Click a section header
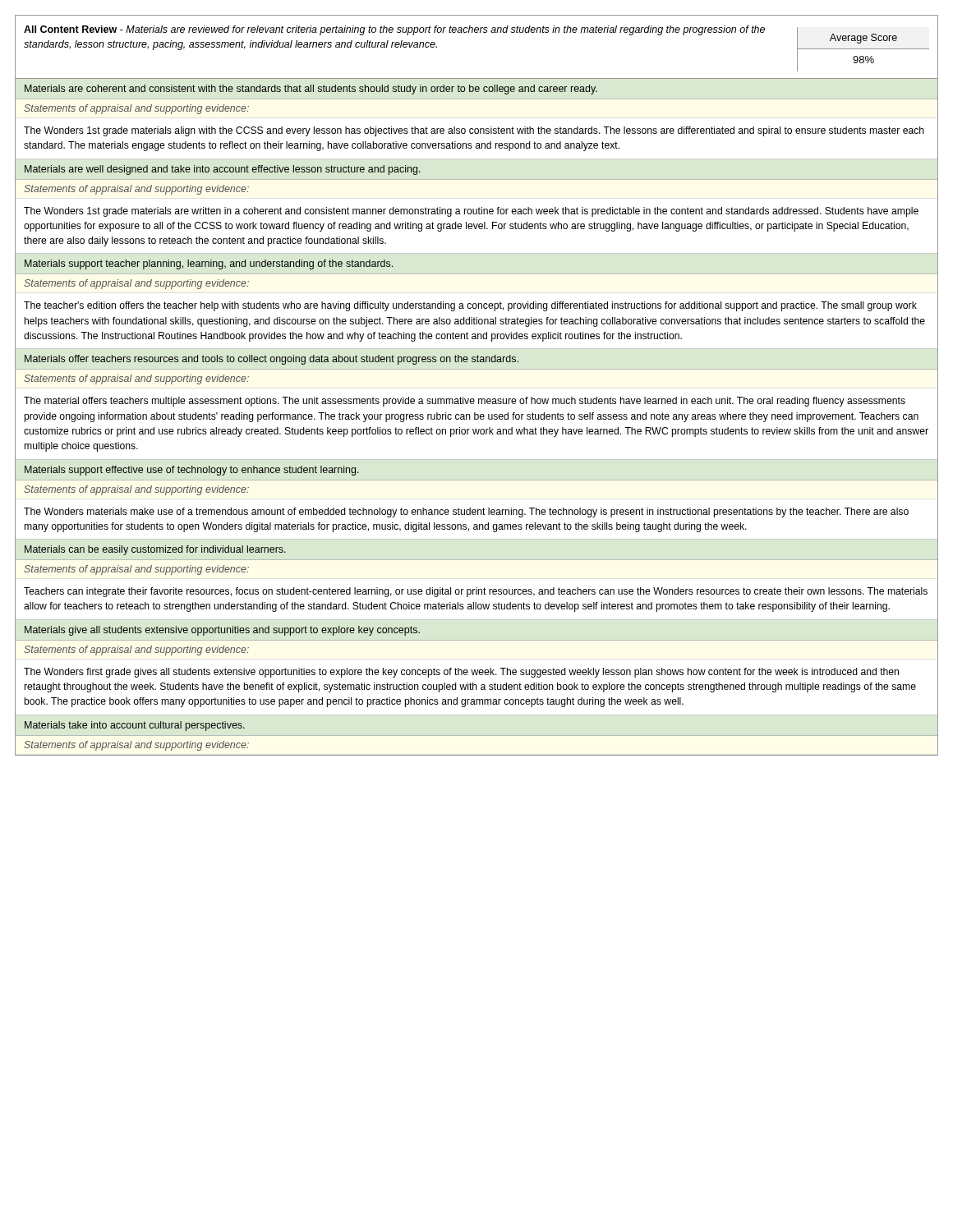 pyautogui.click(x=476, y=47)
